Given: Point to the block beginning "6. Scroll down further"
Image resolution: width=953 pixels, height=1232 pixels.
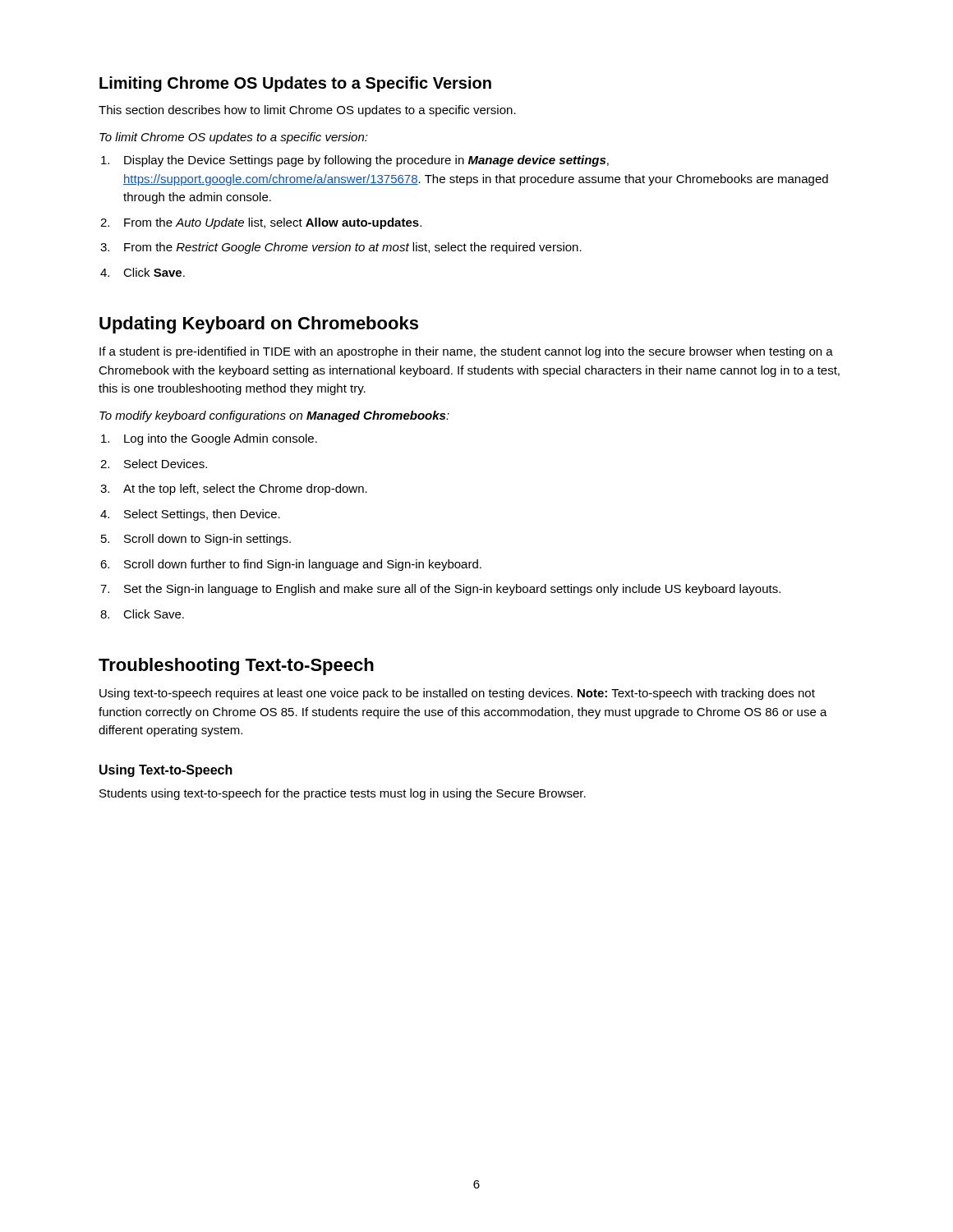Looking at the screenshot, I should [476, 564].
